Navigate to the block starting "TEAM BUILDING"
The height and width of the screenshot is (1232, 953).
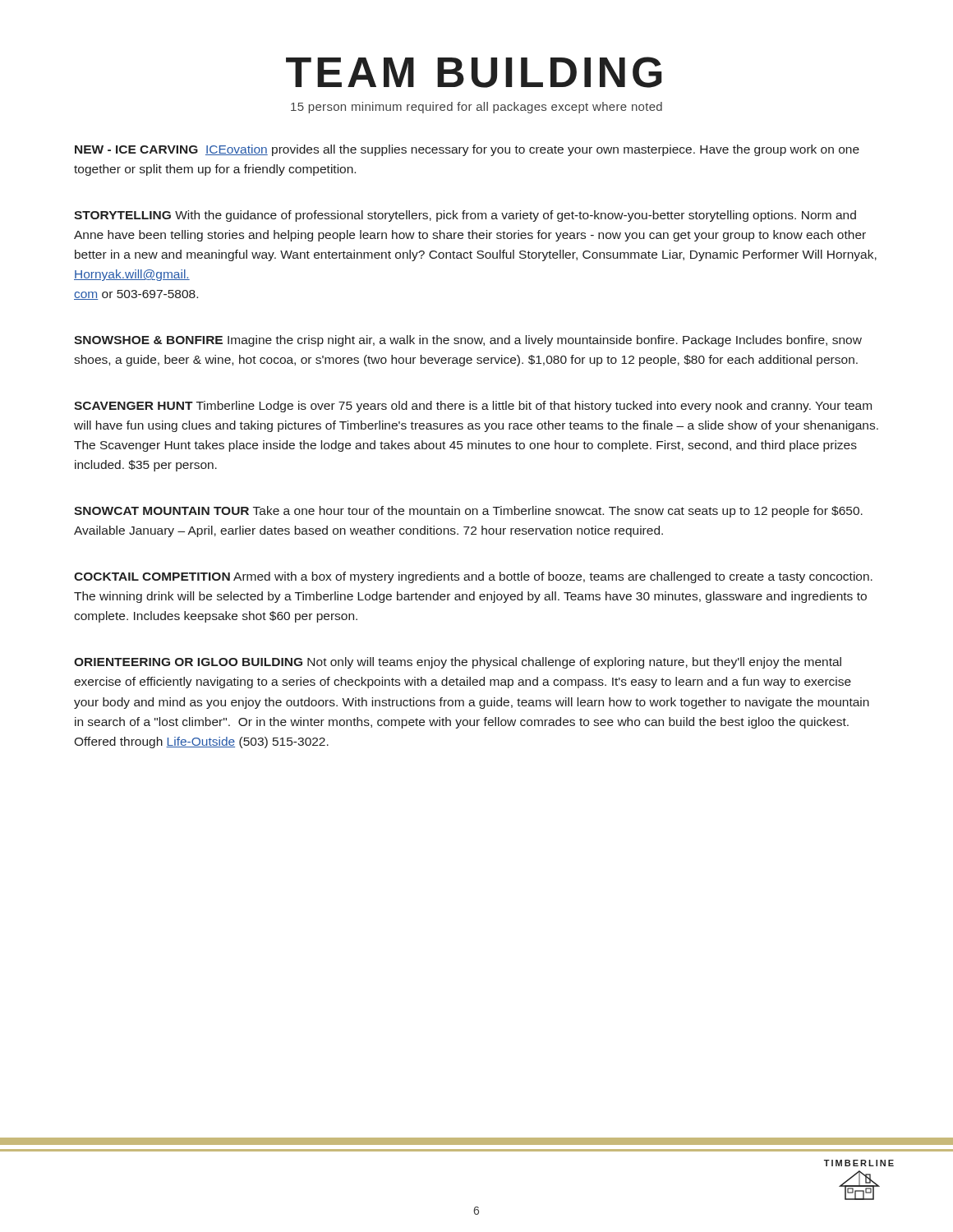[476, 73]
